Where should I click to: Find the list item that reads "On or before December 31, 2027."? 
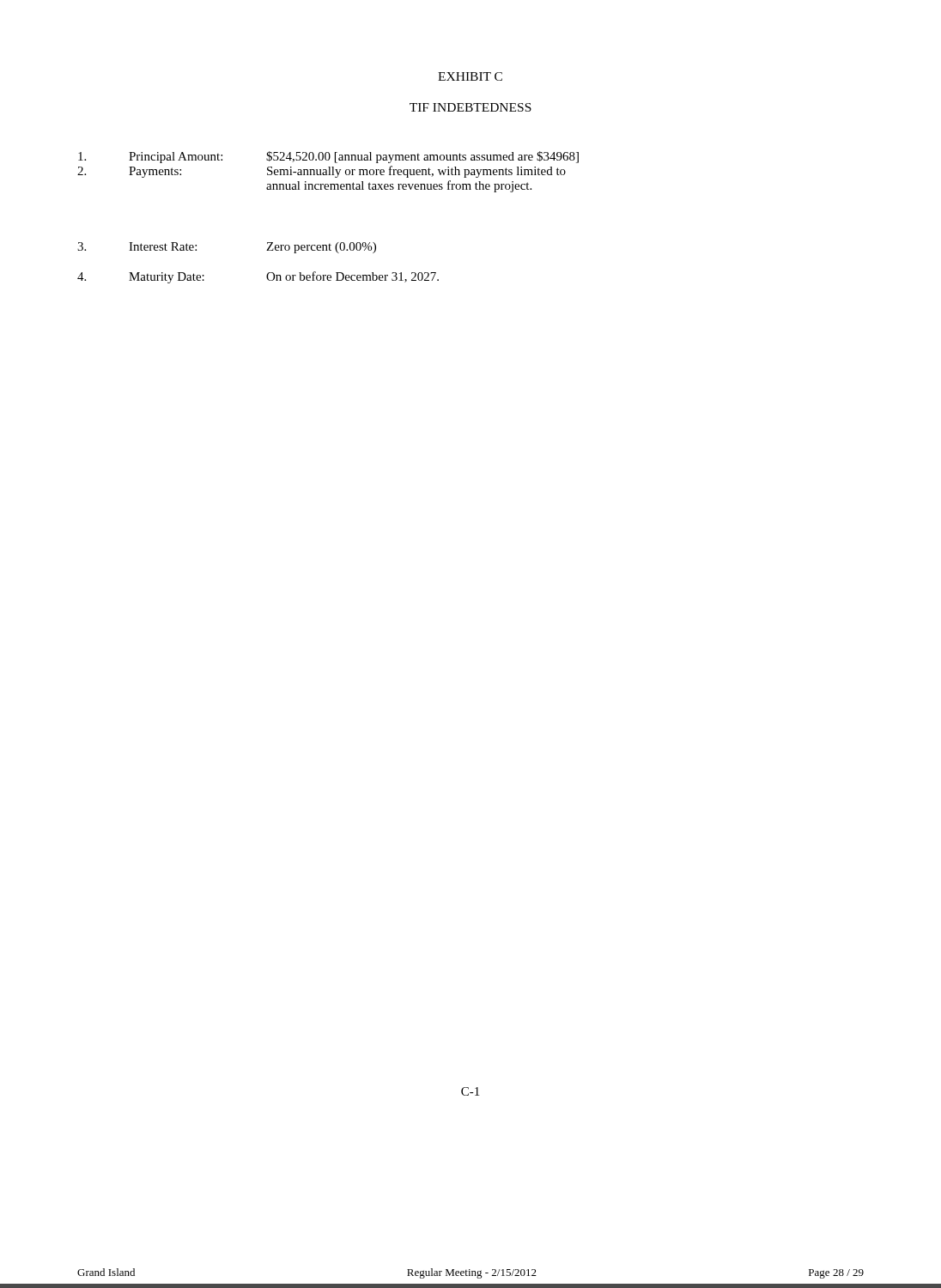click(x=353, y=276)
